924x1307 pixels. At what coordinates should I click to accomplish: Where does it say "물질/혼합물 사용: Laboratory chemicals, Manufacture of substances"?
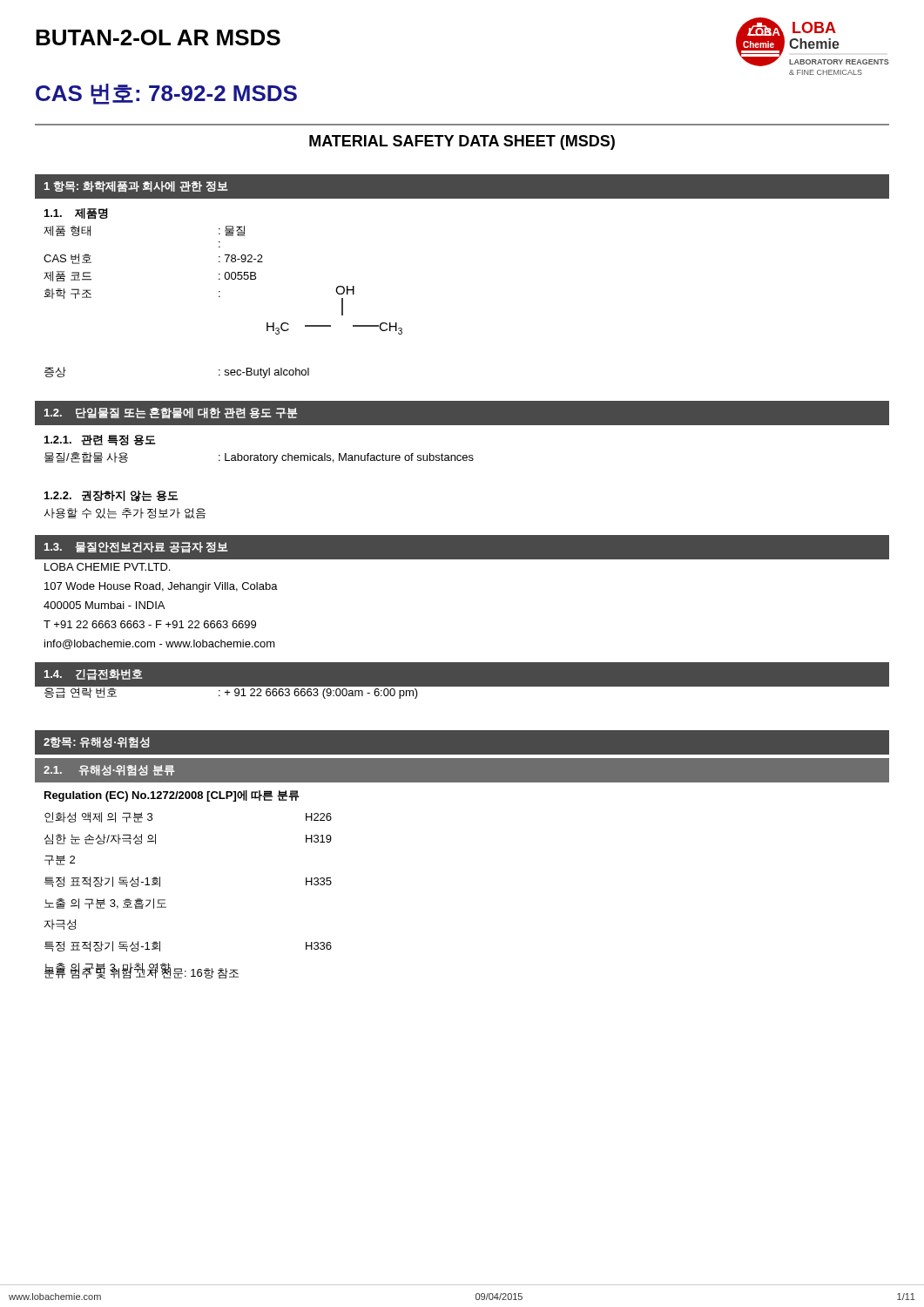point(259,457)
